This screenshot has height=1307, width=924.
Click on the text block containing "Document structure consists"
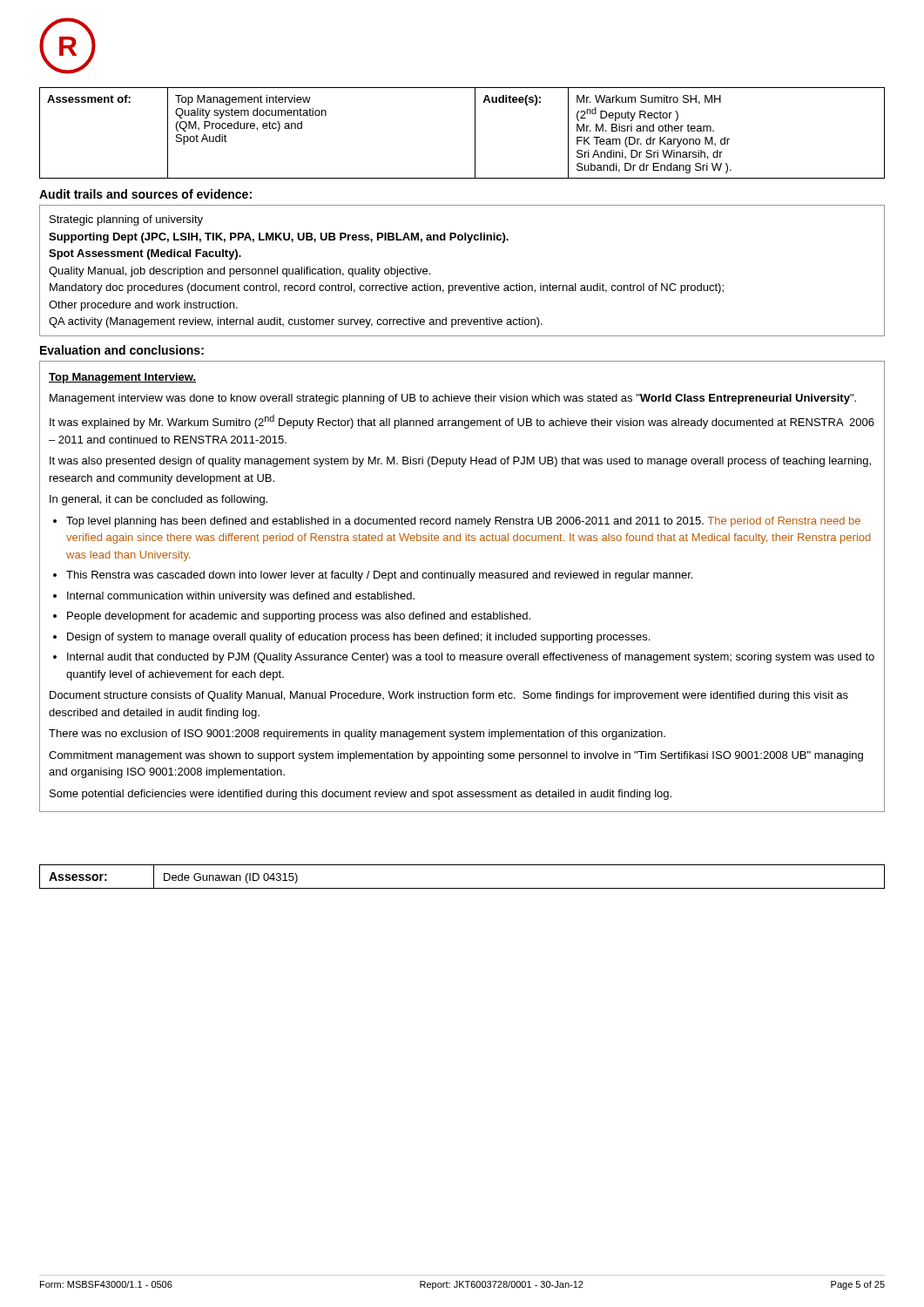coord(462,744)
